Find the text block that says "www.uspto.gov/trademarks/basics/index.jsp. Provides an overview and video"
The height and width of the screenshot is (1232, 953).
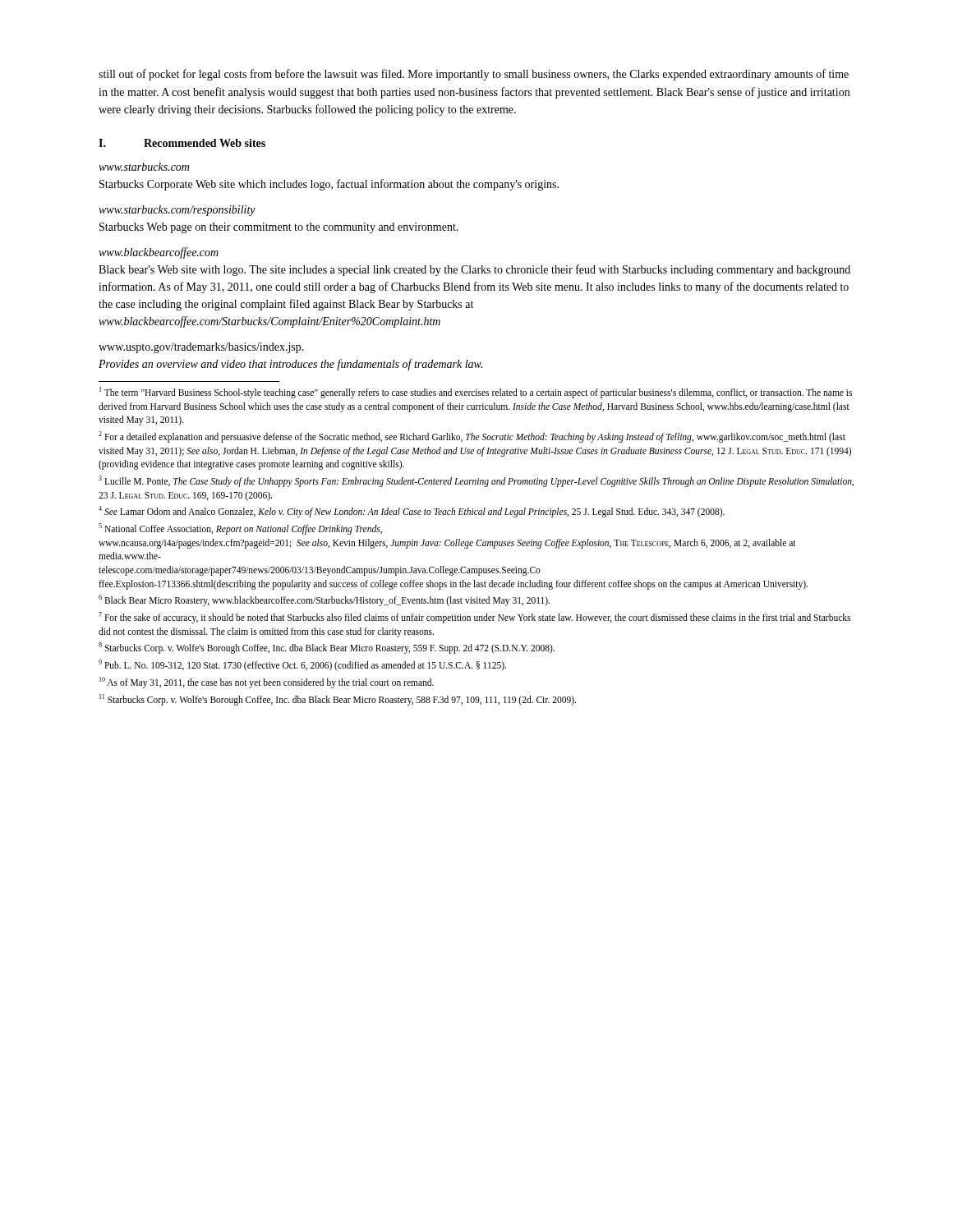(476, 356)
